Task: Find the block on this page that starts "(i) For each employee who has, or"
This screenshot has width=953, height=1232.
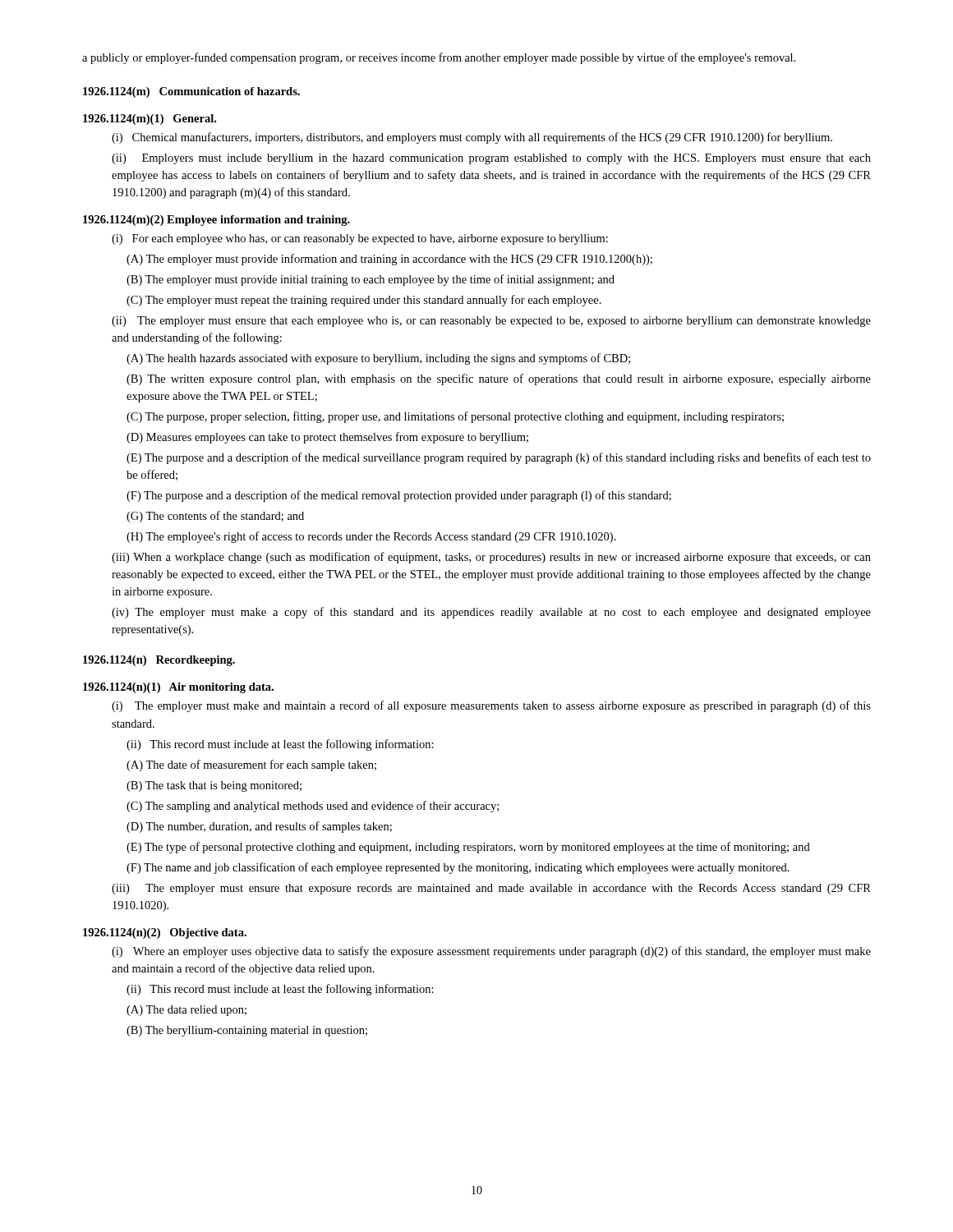Action: (x=491, y=239)
